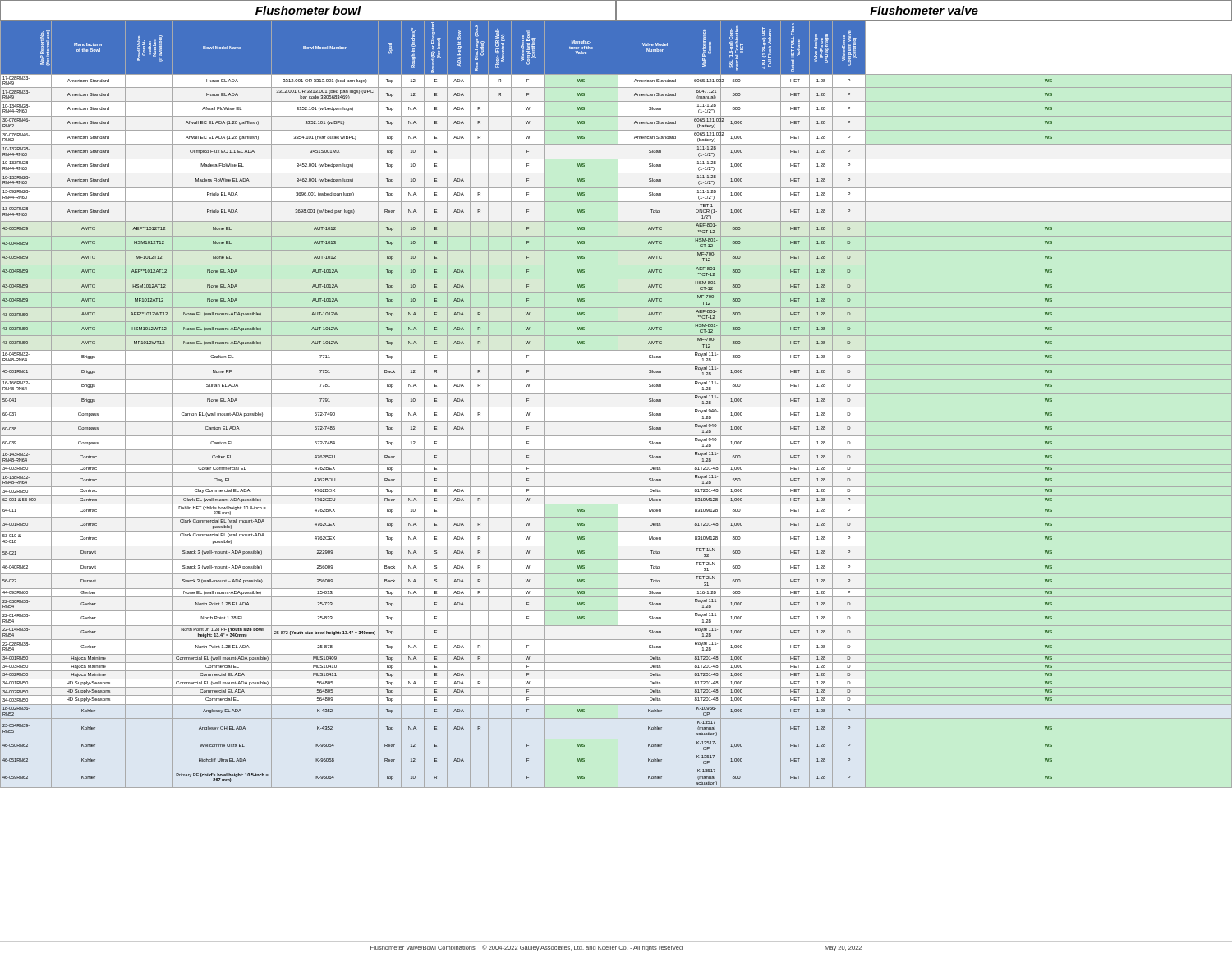Click on the table containing "22-030RN38- RN54"
The image size is (1232, 953).
point(616,404)
